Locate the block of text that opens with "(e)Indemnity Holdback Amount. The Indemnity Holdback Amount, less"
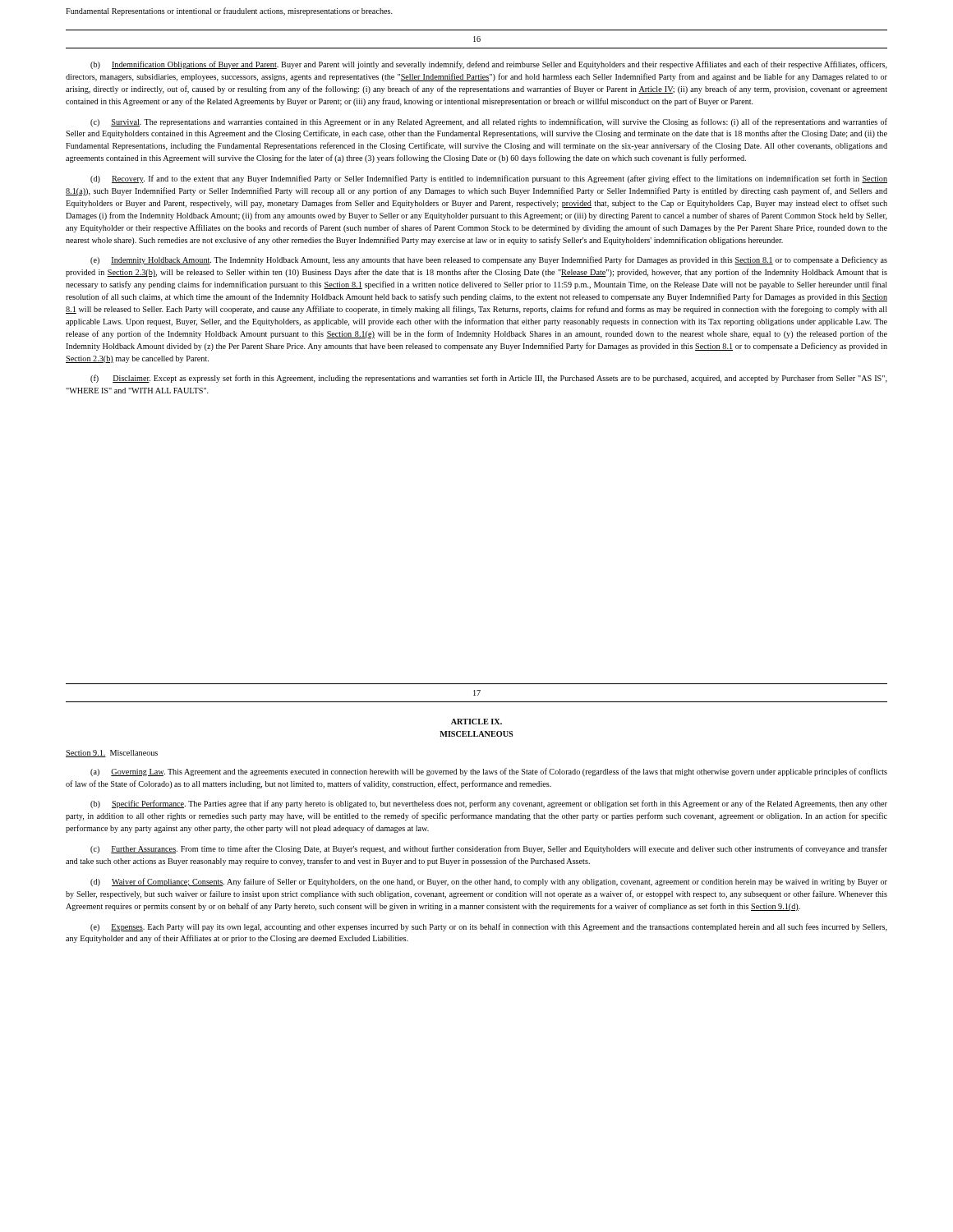Image resolution: width=953 pixels, height=1232 pixels. click(x=476, y=309)
